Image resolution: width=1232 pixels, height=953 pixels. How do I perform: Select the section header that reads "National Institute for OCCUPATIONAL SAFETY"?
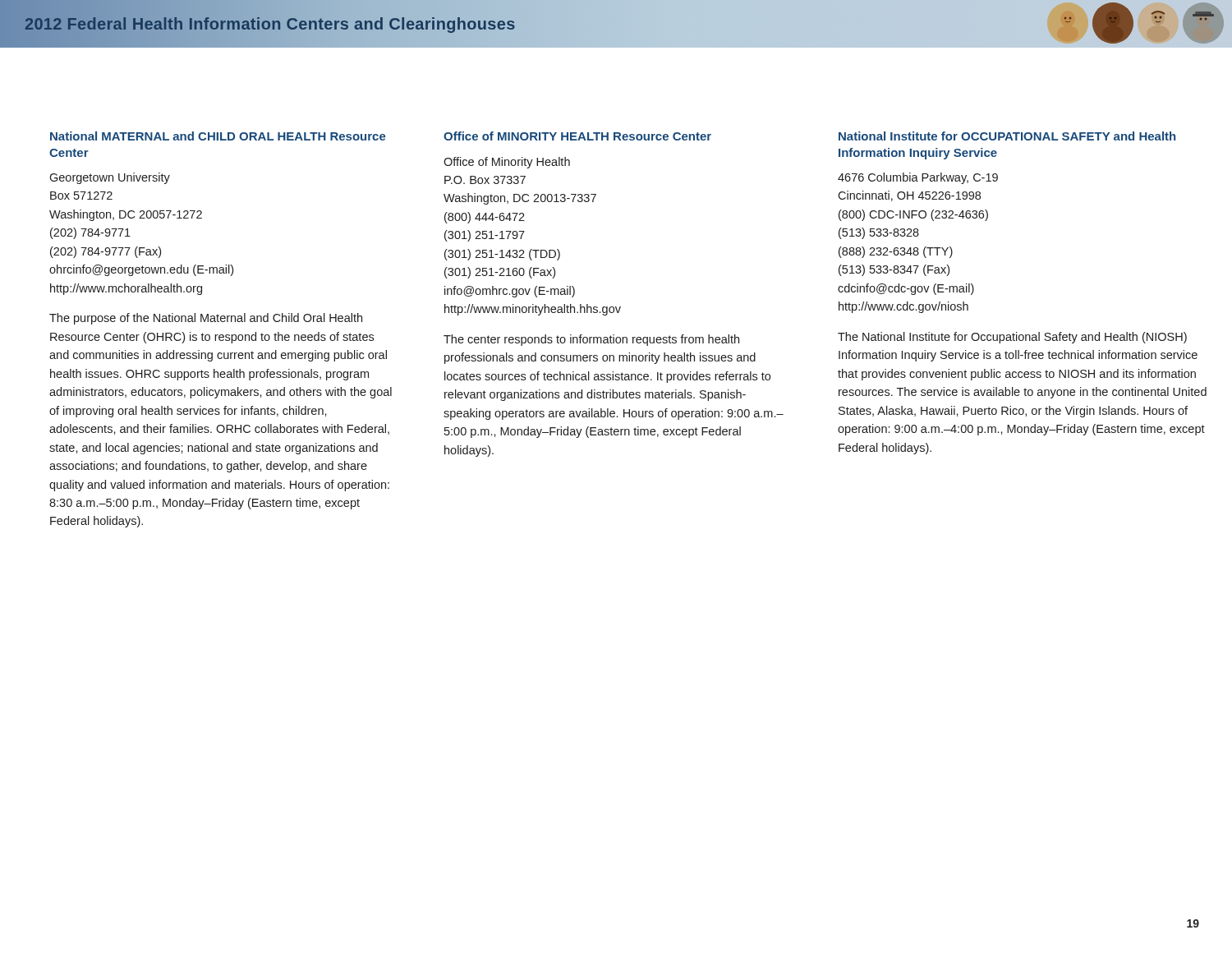tap(1007, 144)
